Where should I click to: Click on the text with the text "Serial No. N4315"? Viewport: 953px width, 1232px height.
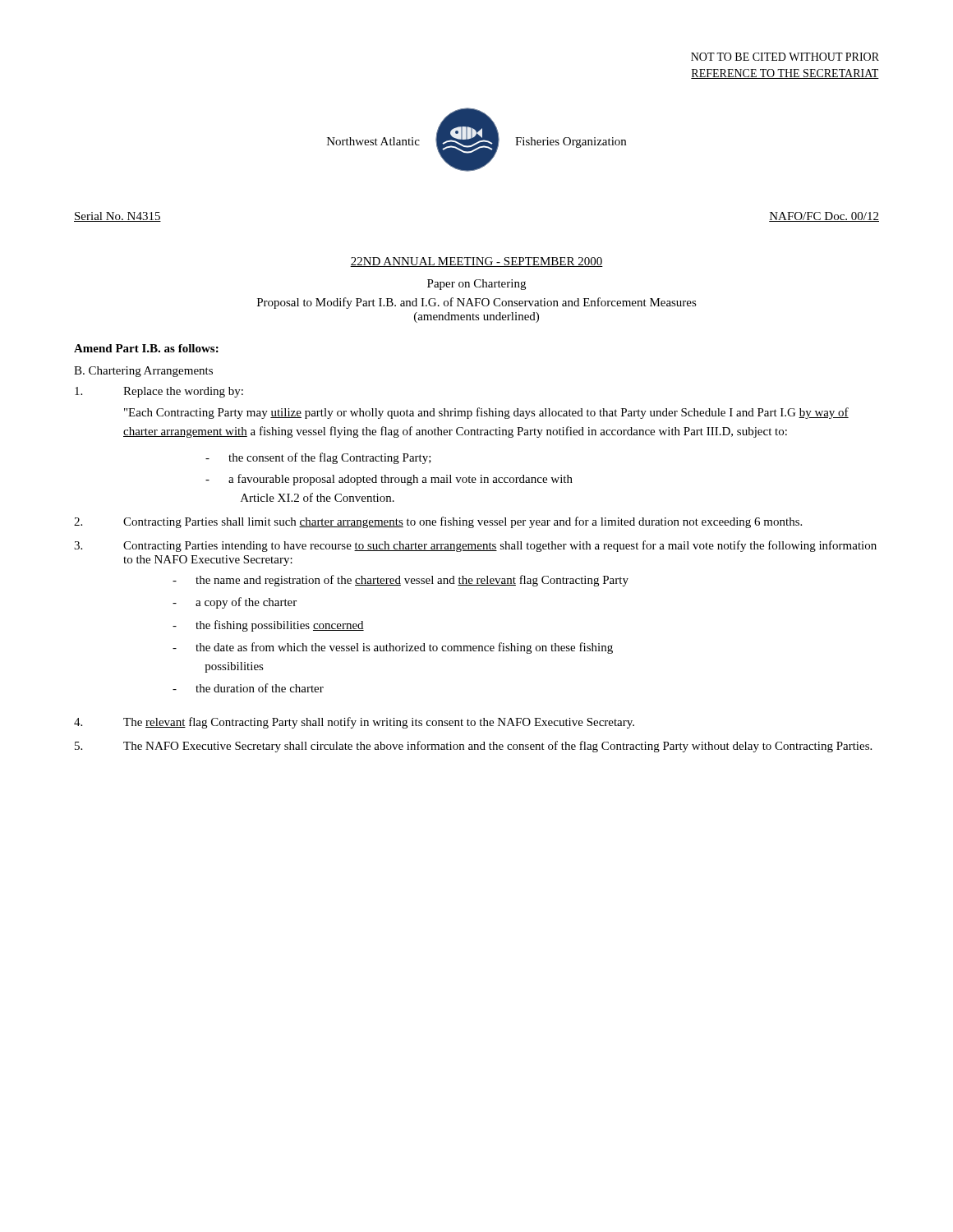click(x=117, y=216)
